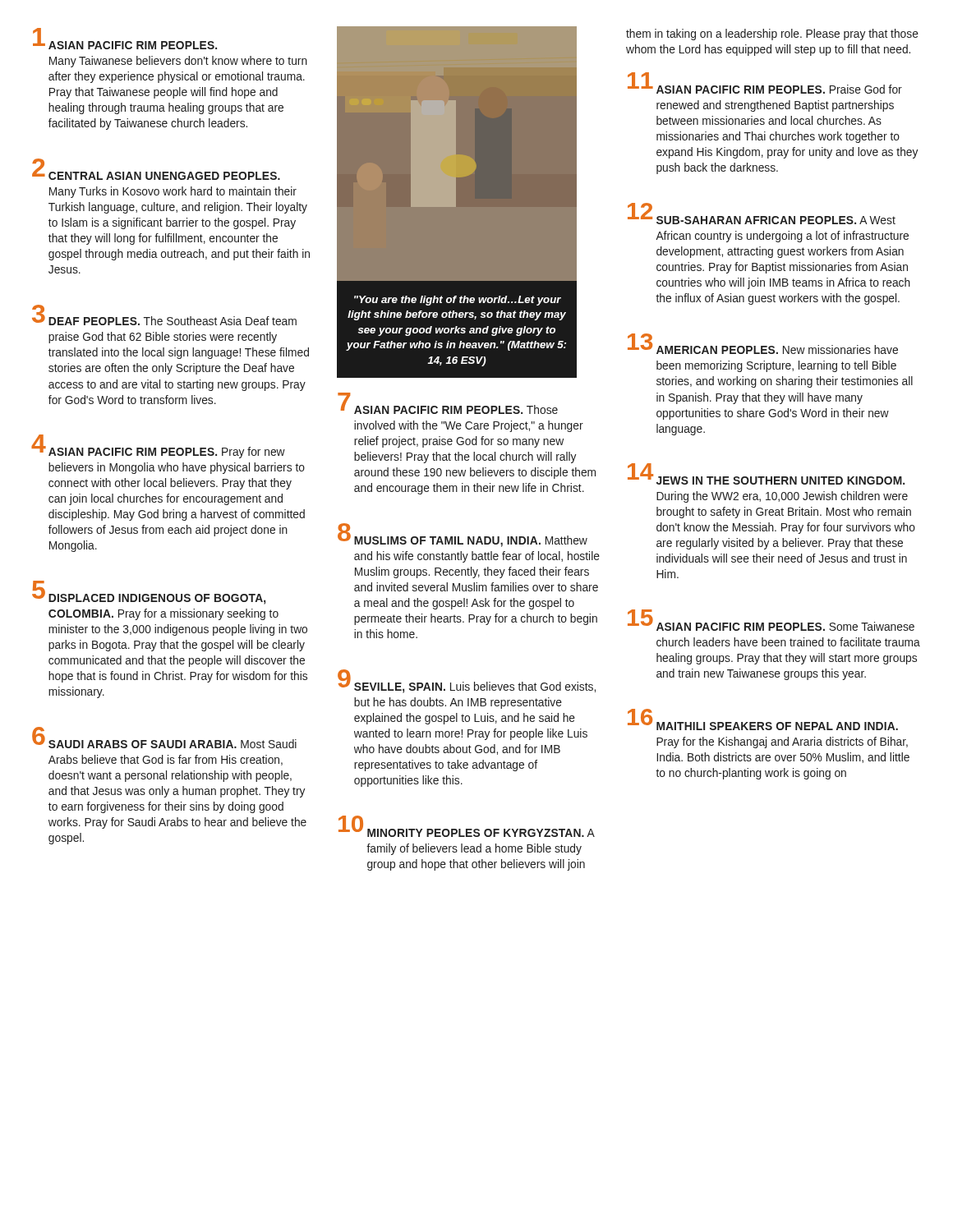Where is the passage that starts "8 MUSLIMS OF TAMIL NADU, INDIA. Matthew and"?
Image resolution: width=953 pixels, height=1232 pixels.
468,588
